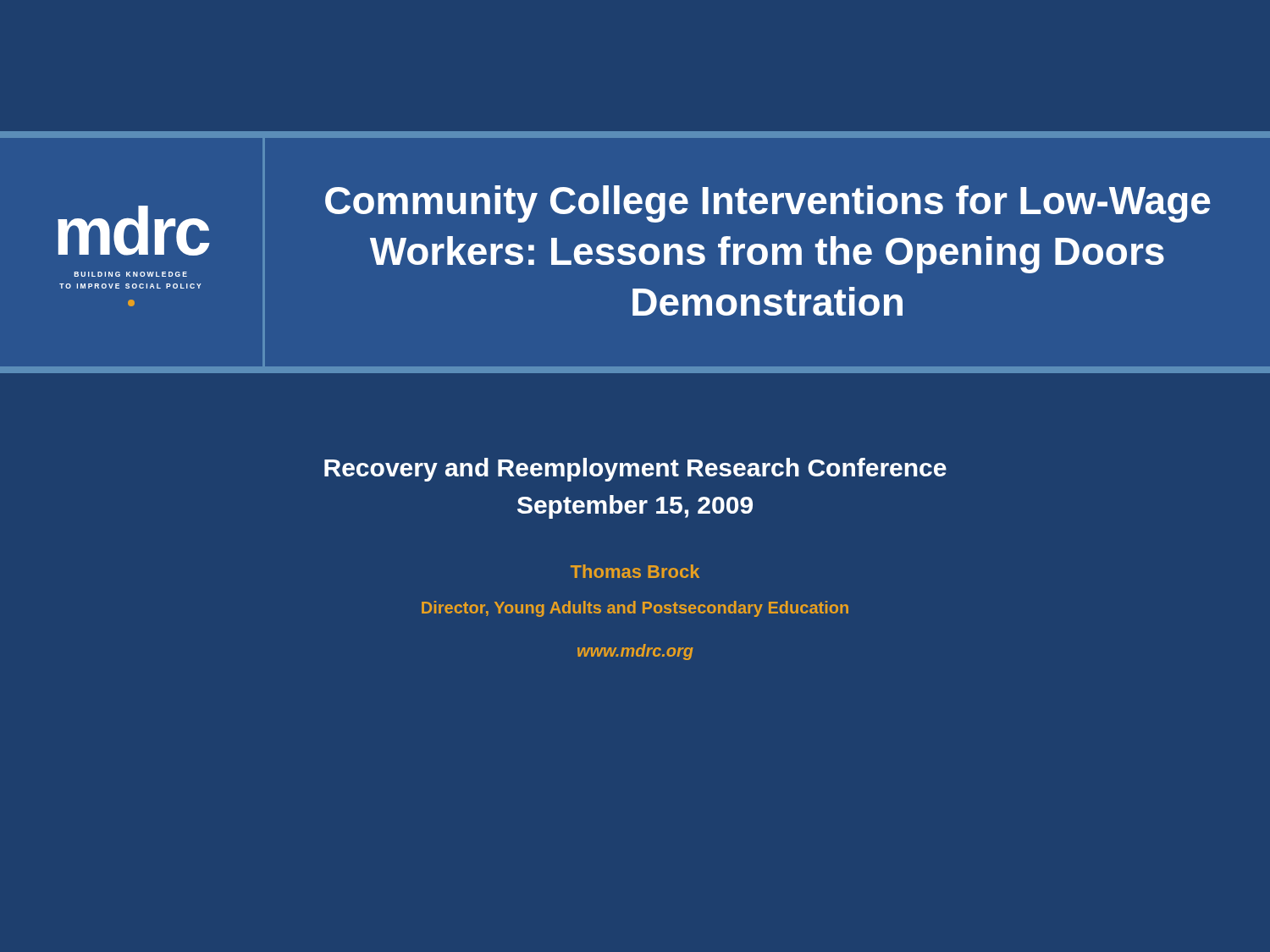Navigate to the passage starting "Thomas Brock"
1270x952 pixels.
[635, 572]
